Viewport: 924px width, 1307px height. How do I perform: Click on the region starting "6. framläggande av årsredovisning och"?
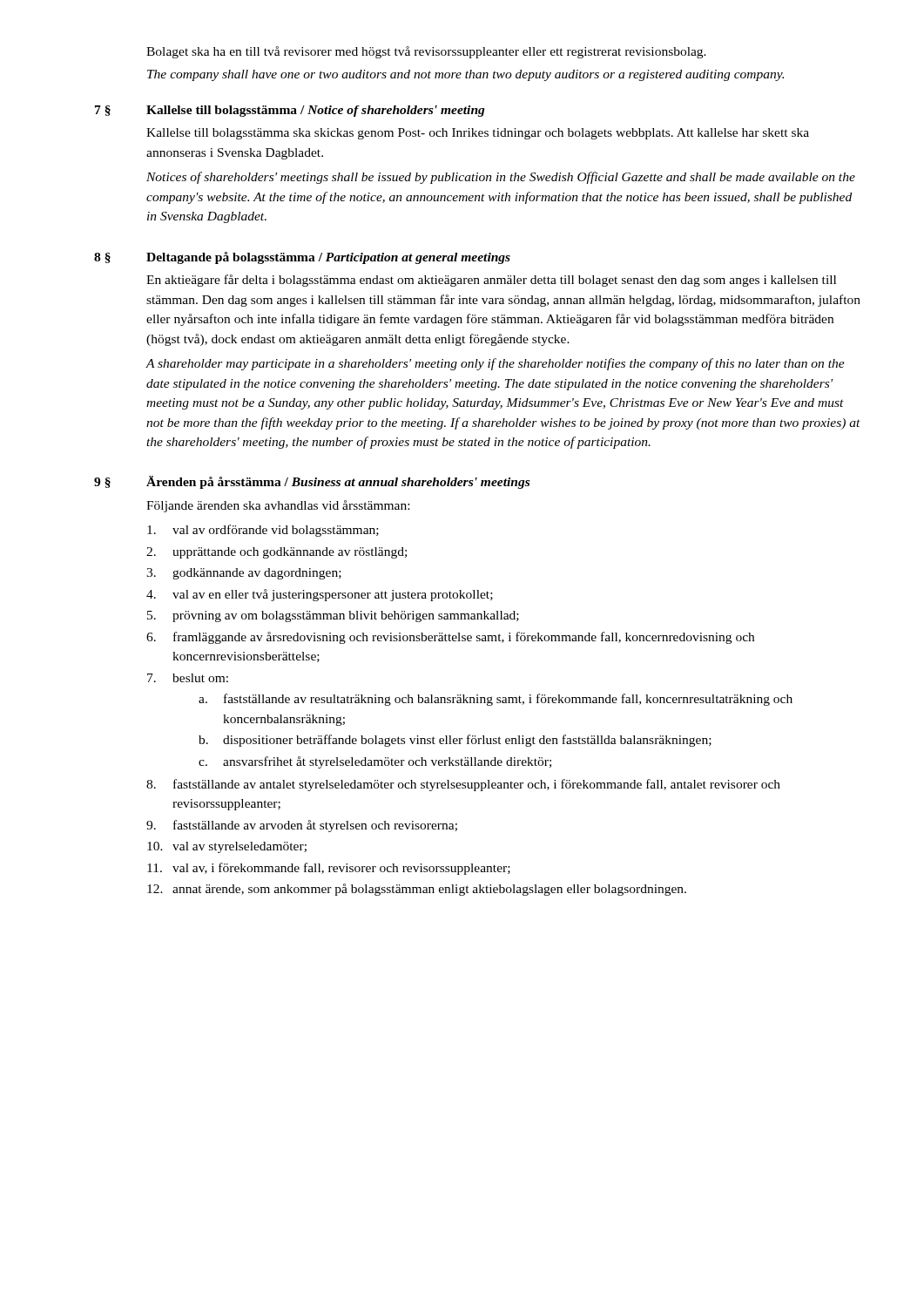(x=504, y=647)
